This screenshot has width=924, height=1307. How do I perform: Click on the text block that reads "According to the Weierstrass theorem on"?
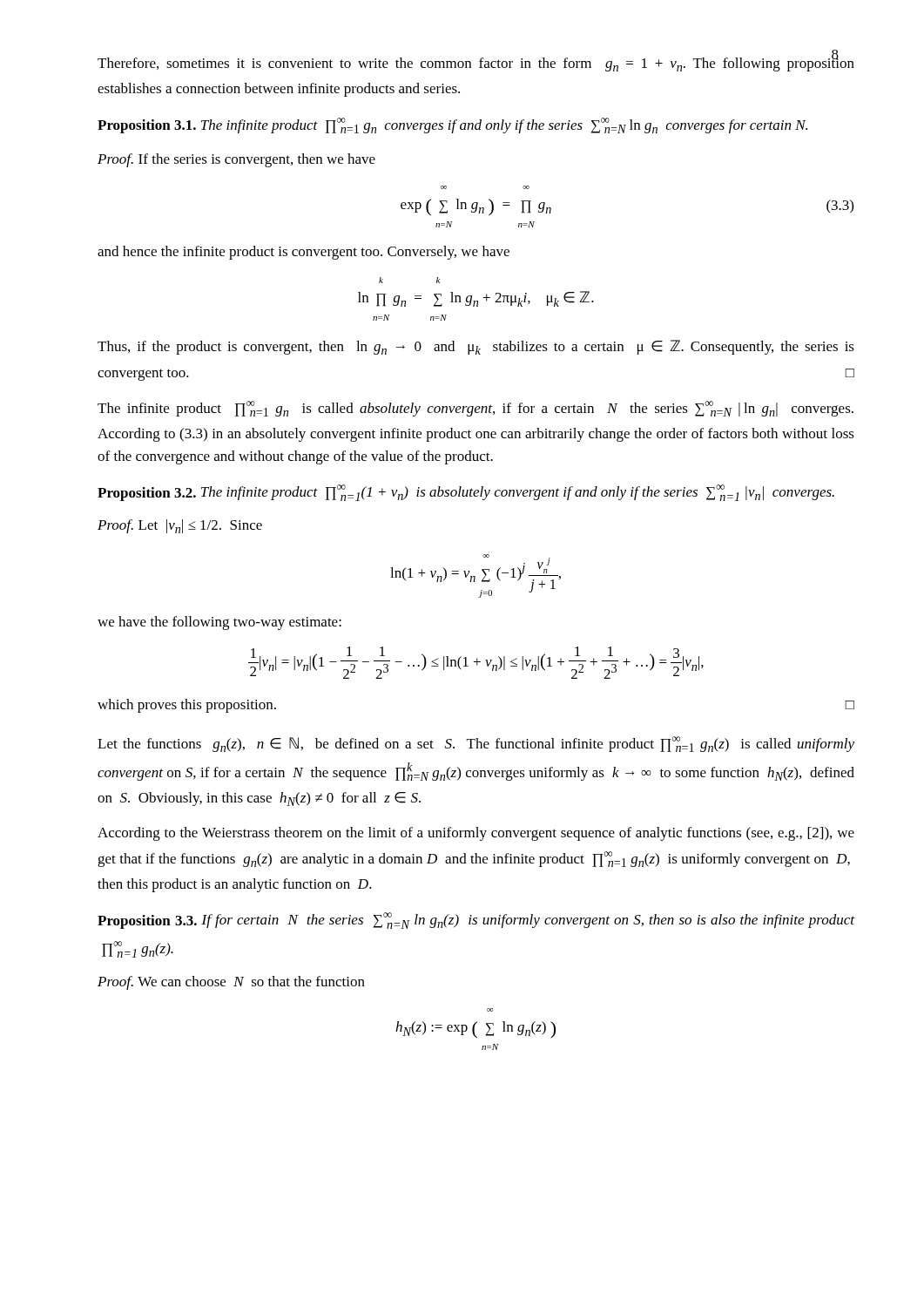tap(476, 858)
